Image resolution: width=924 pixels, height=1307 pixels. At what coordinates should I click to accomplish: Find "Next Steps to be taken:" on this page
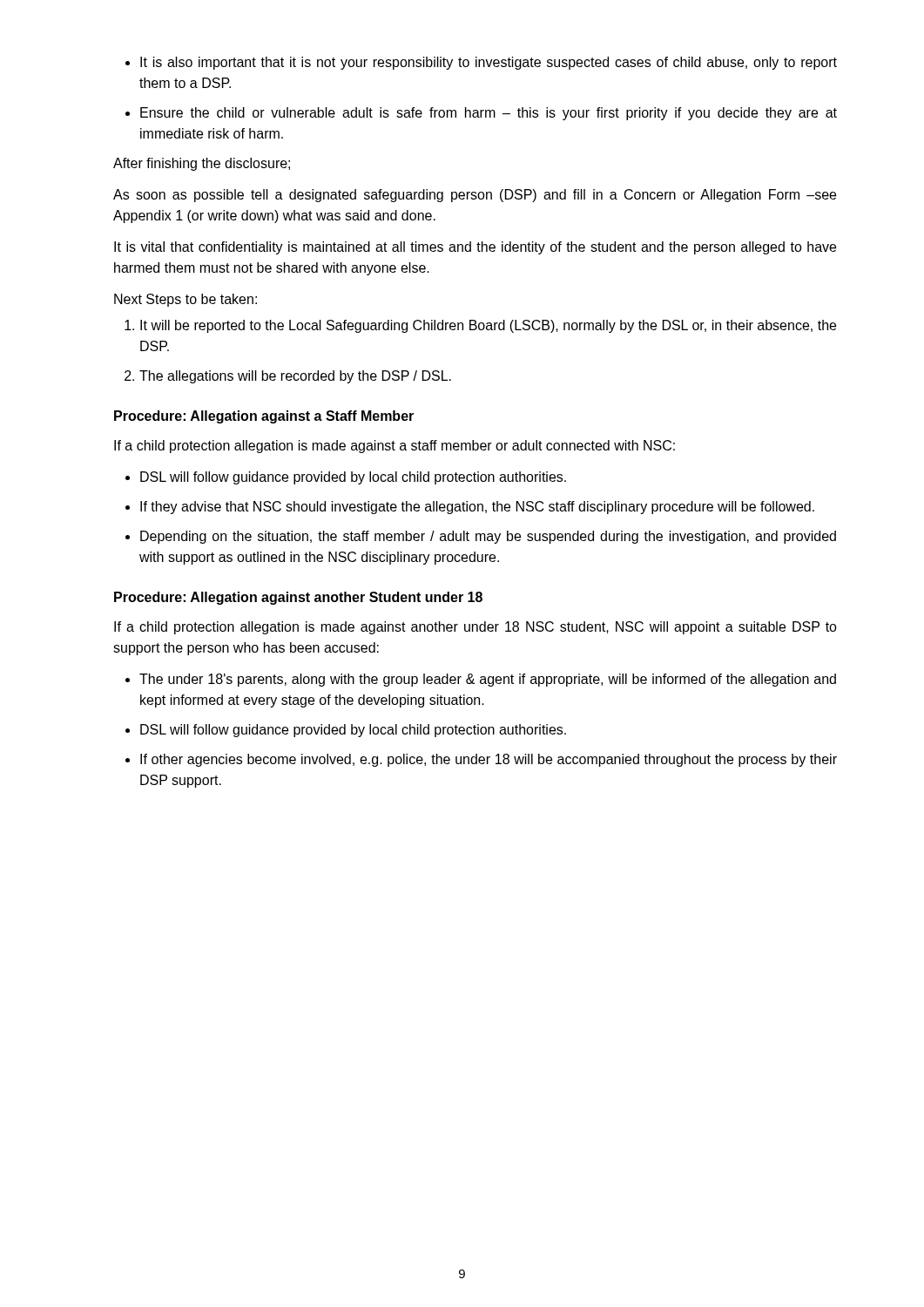coord(185,300)
